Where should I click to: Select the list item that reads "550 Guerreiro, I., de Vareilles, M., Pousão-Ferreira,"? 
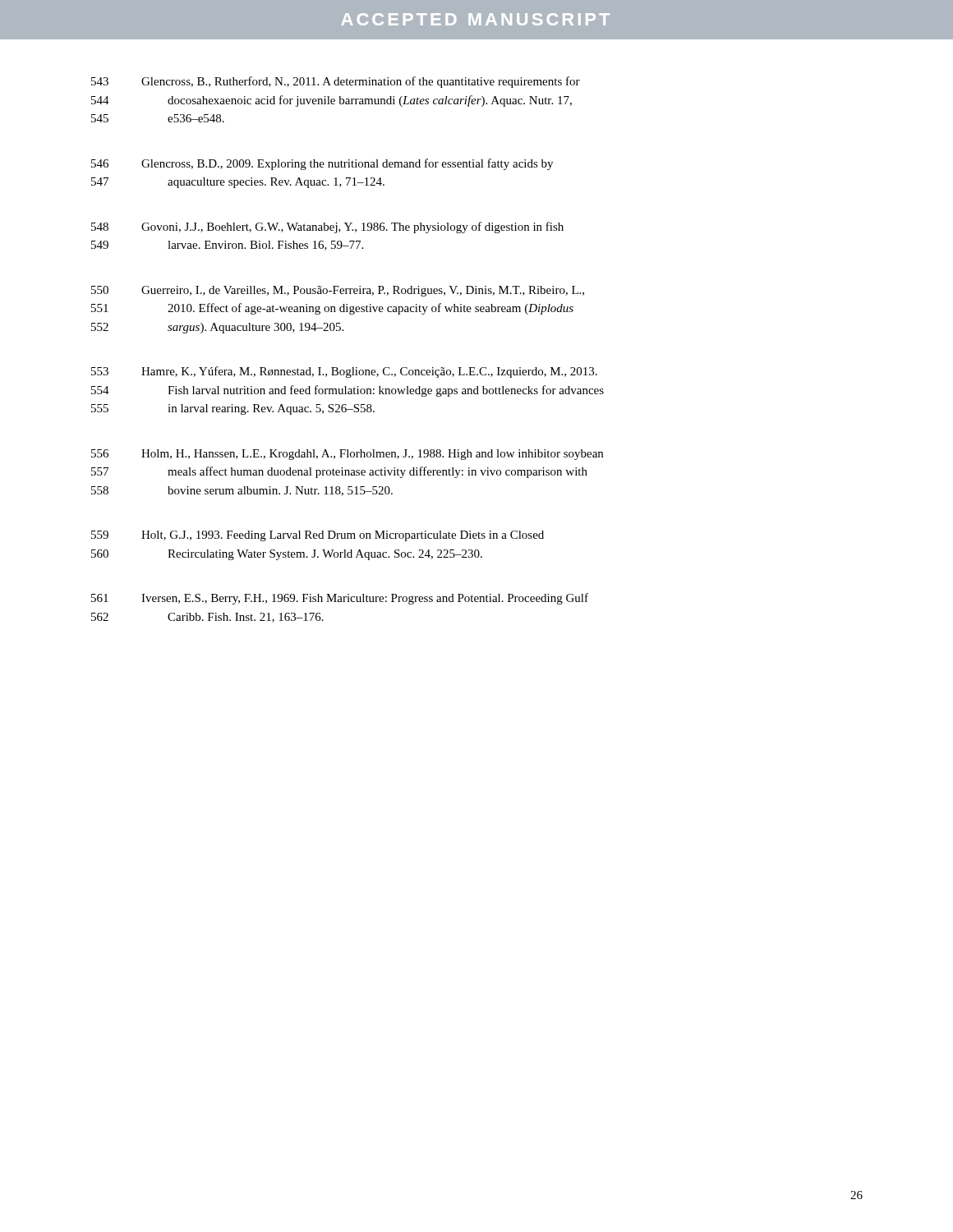tap(476, 290)
